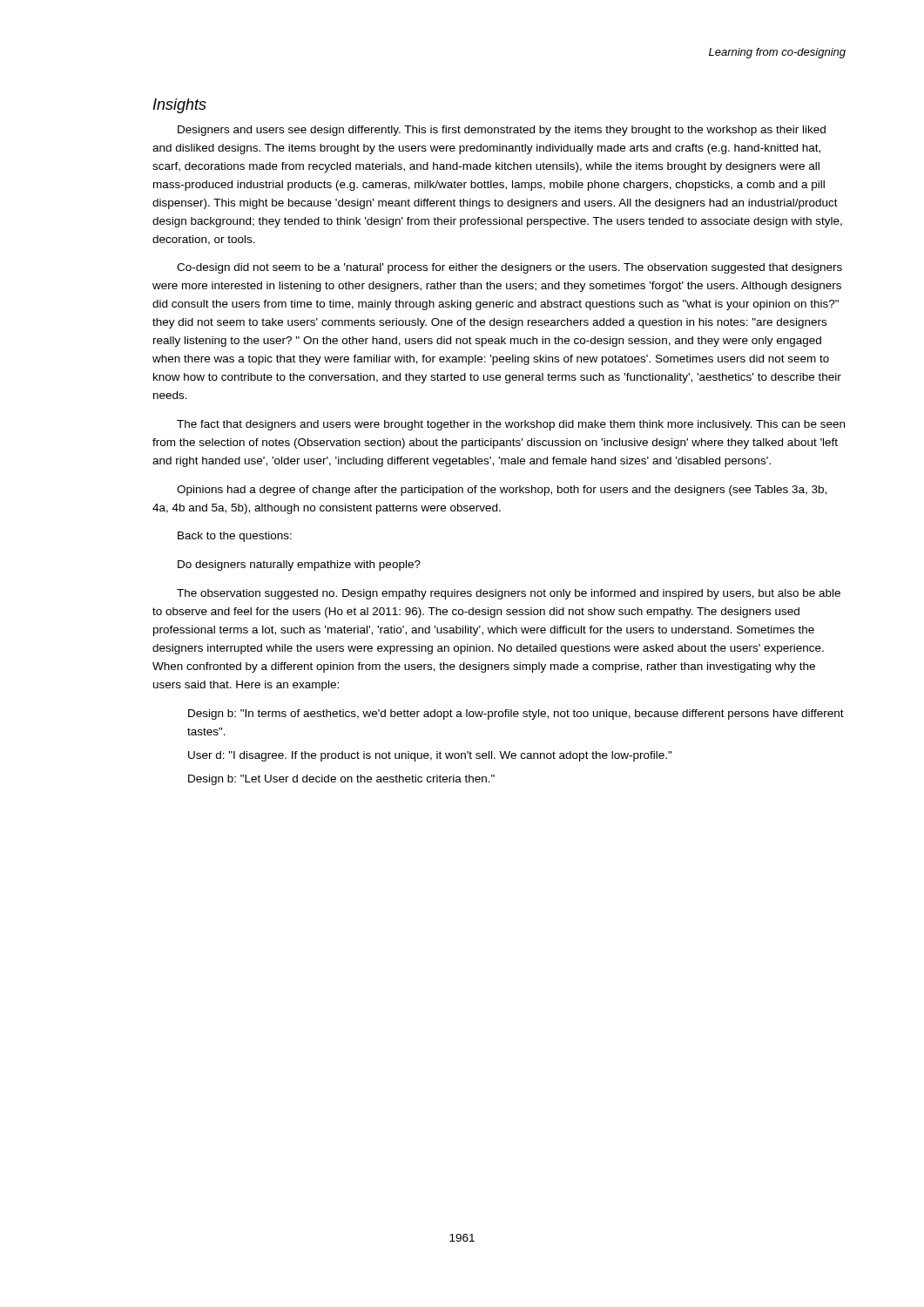
Task: Select the text block that says "The fact that designers and users were brought"
Action: tap(499, 443)
